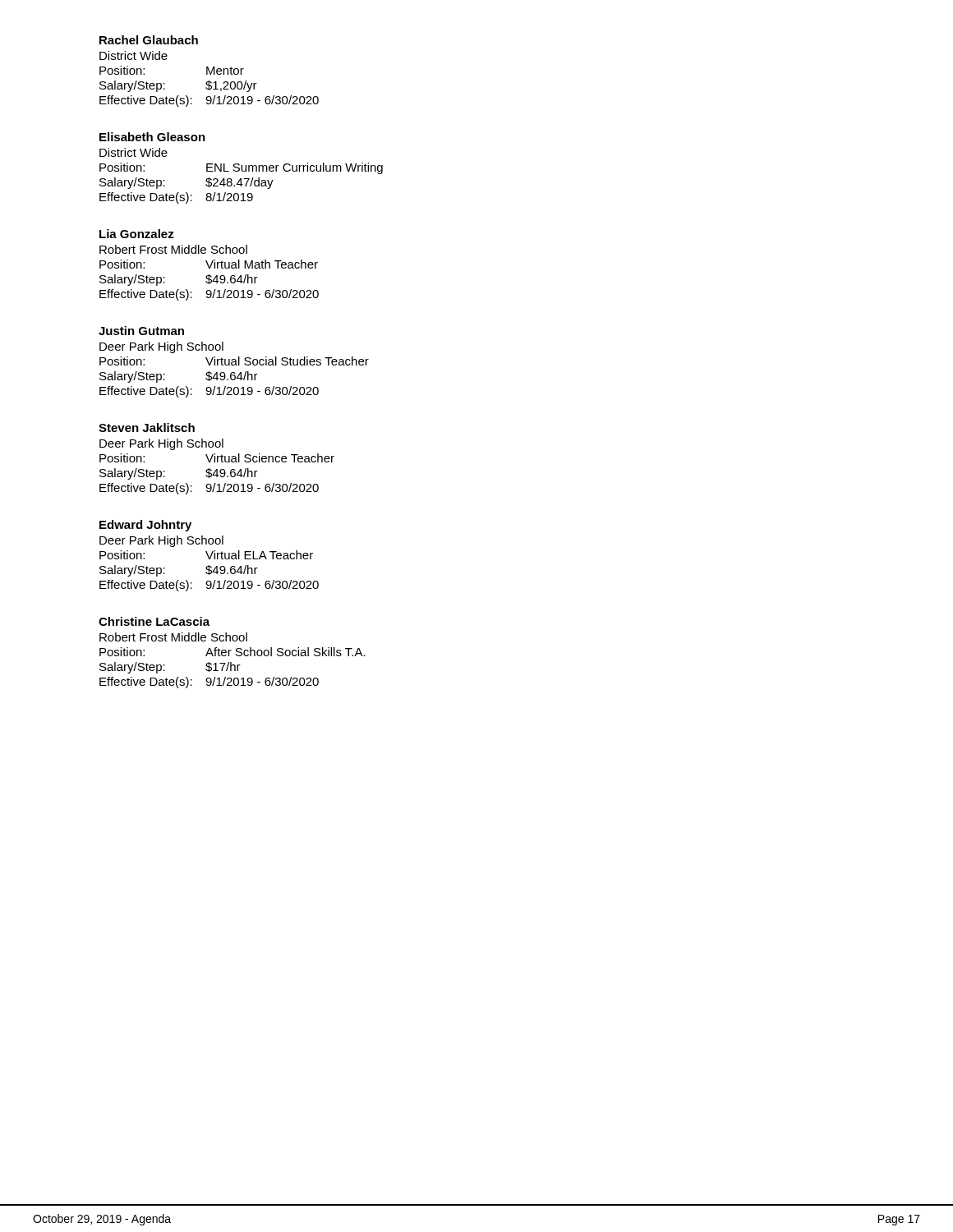Click the passage that begins "Christine LaCascia Robert"

tap(154, 621)
